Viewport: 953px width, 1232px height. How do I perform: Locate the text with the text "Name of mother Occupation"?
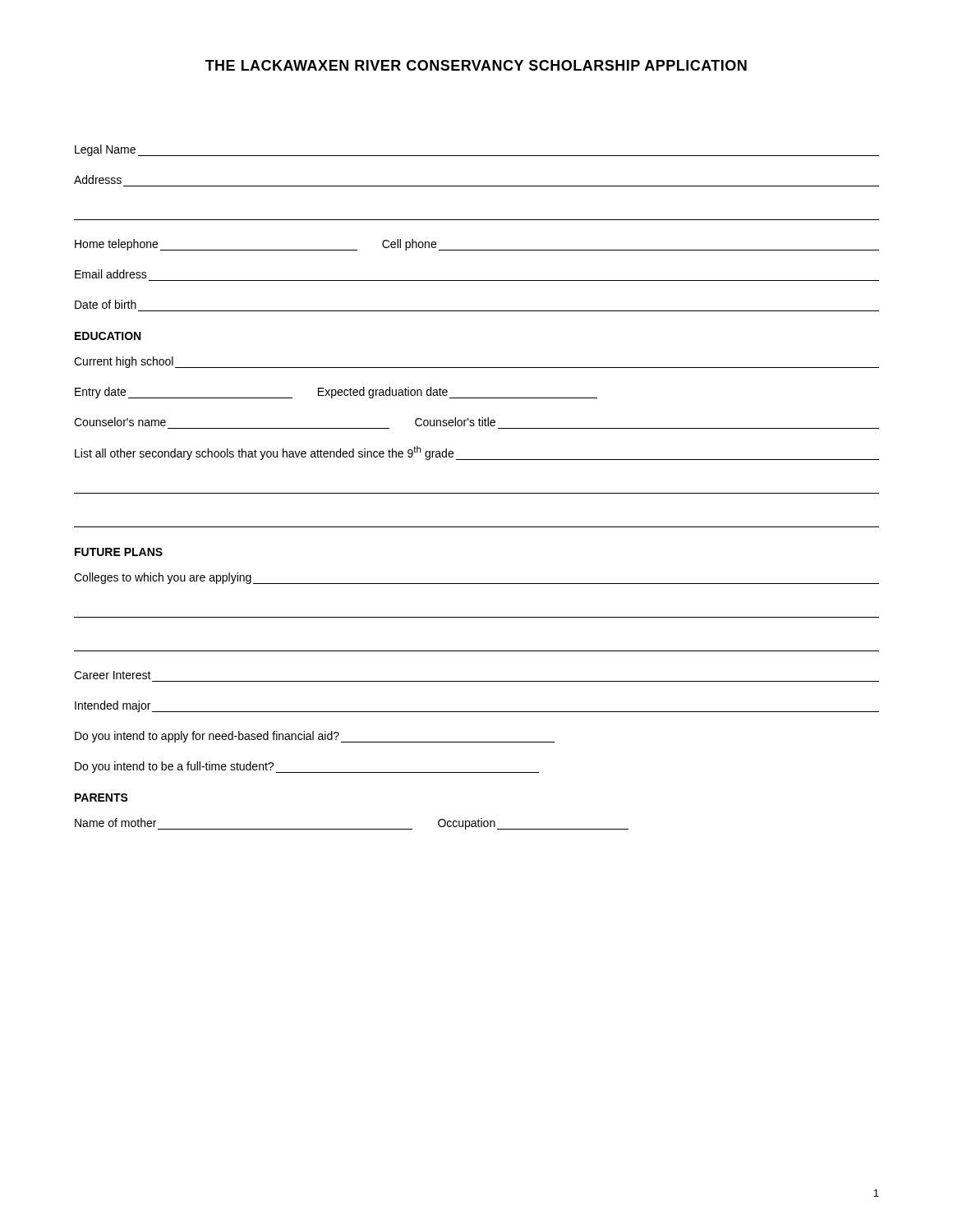pos(351,821)
